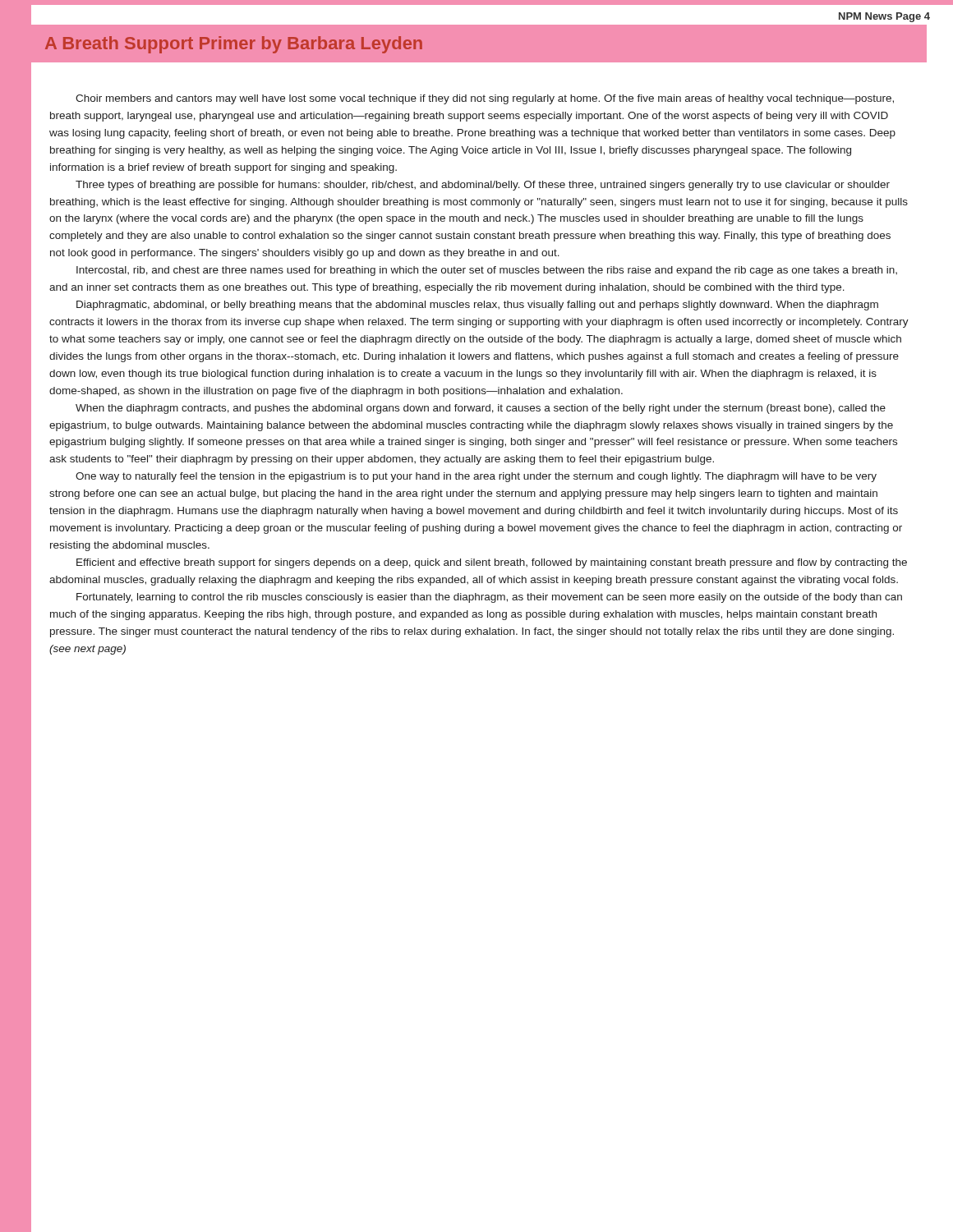Navigate to the region starting "Intercostal, rib, and"
Screen dimensions: 1232x953
pos(479,279)
